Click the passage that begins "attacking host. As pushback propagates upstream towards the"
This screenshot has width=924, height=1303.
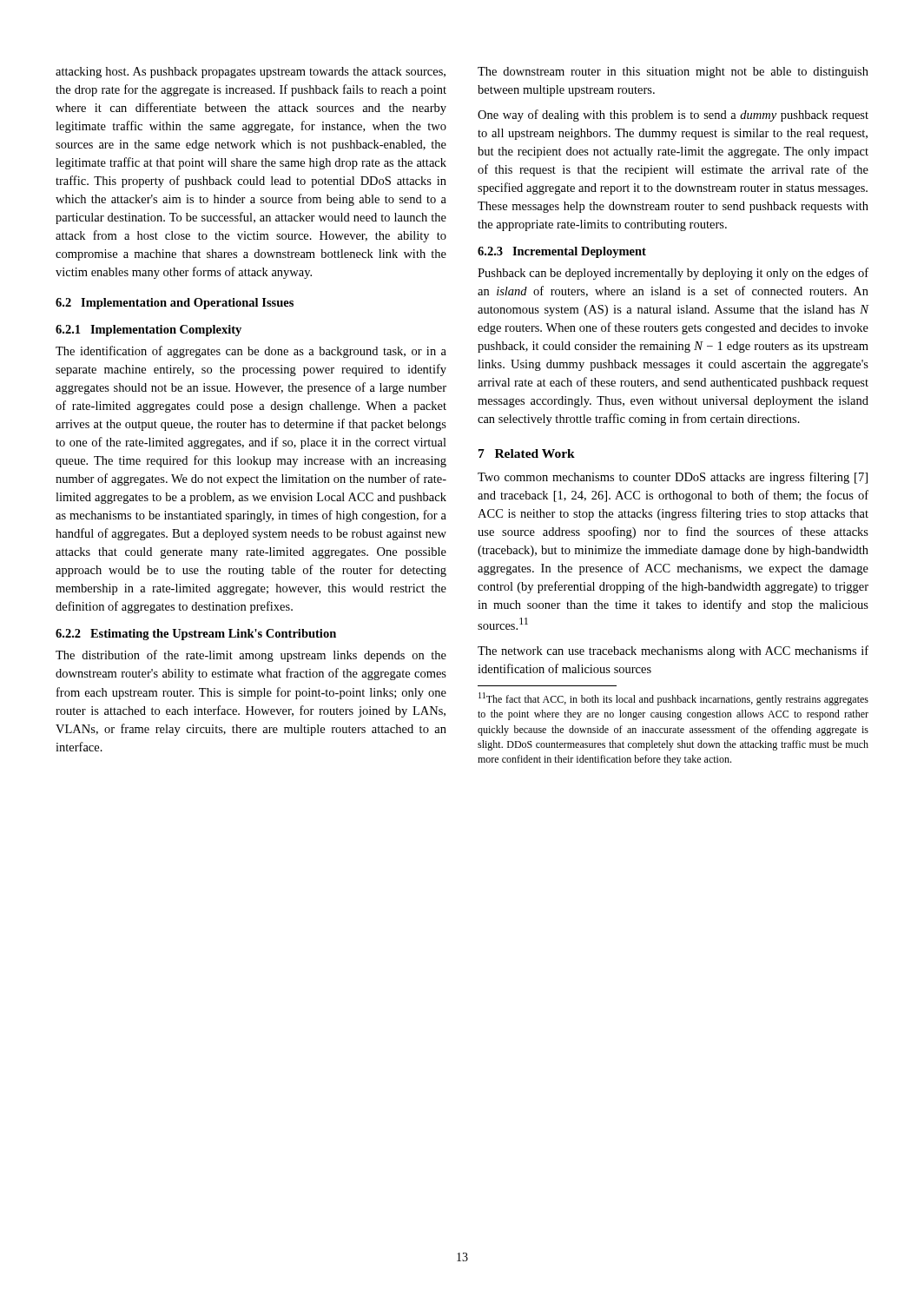[x=251, y=172]
